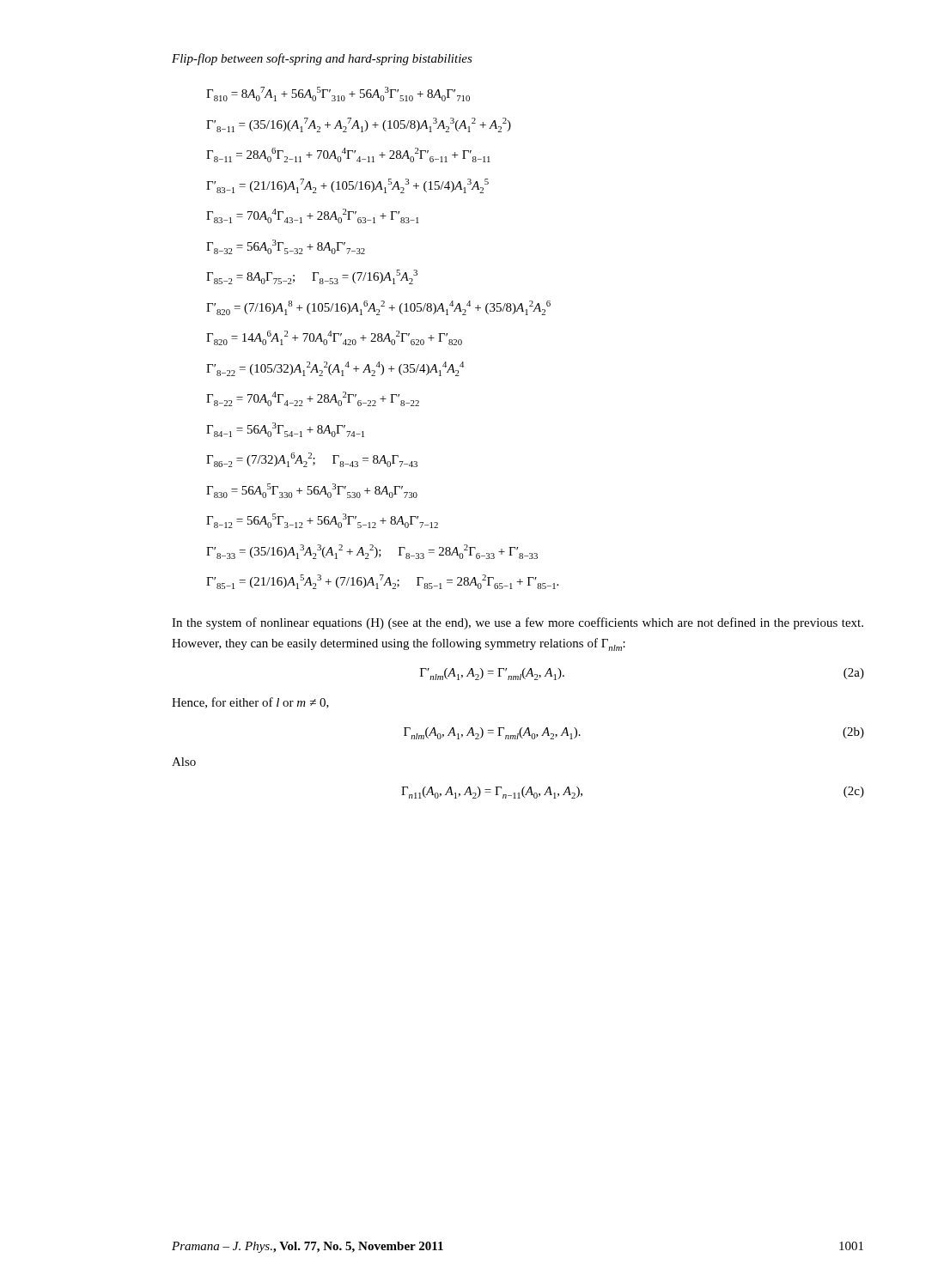Locate the passage starting "Γ′8−33 = (35/16)A13A23(A12 + A22); Γ8−33 = 28A02Γ6−33"
This screenshot has width=950, height=1288.
point(535,552)
